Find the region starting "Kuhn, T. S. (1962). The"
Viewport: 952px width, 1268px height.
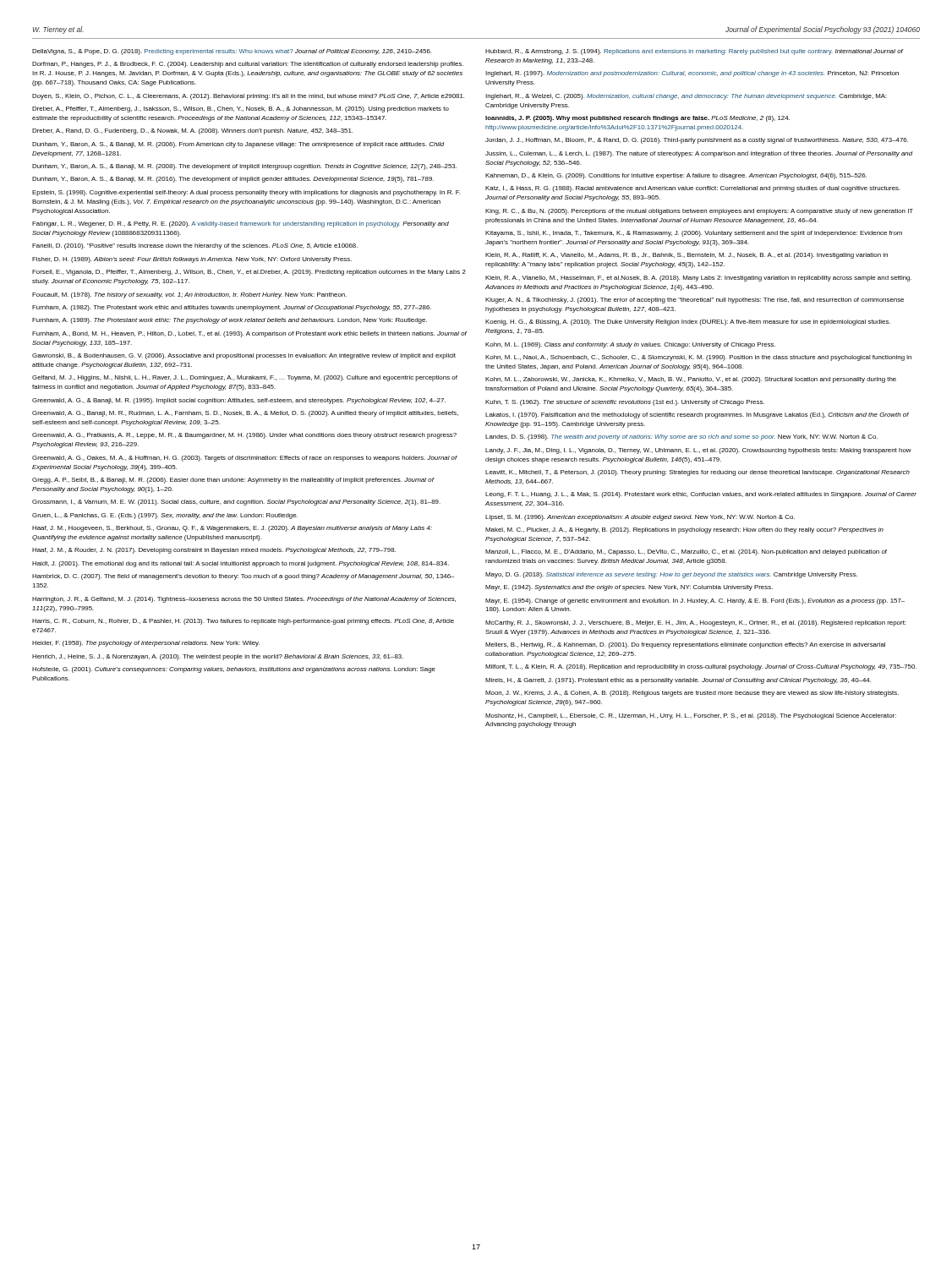pos(625,402)
